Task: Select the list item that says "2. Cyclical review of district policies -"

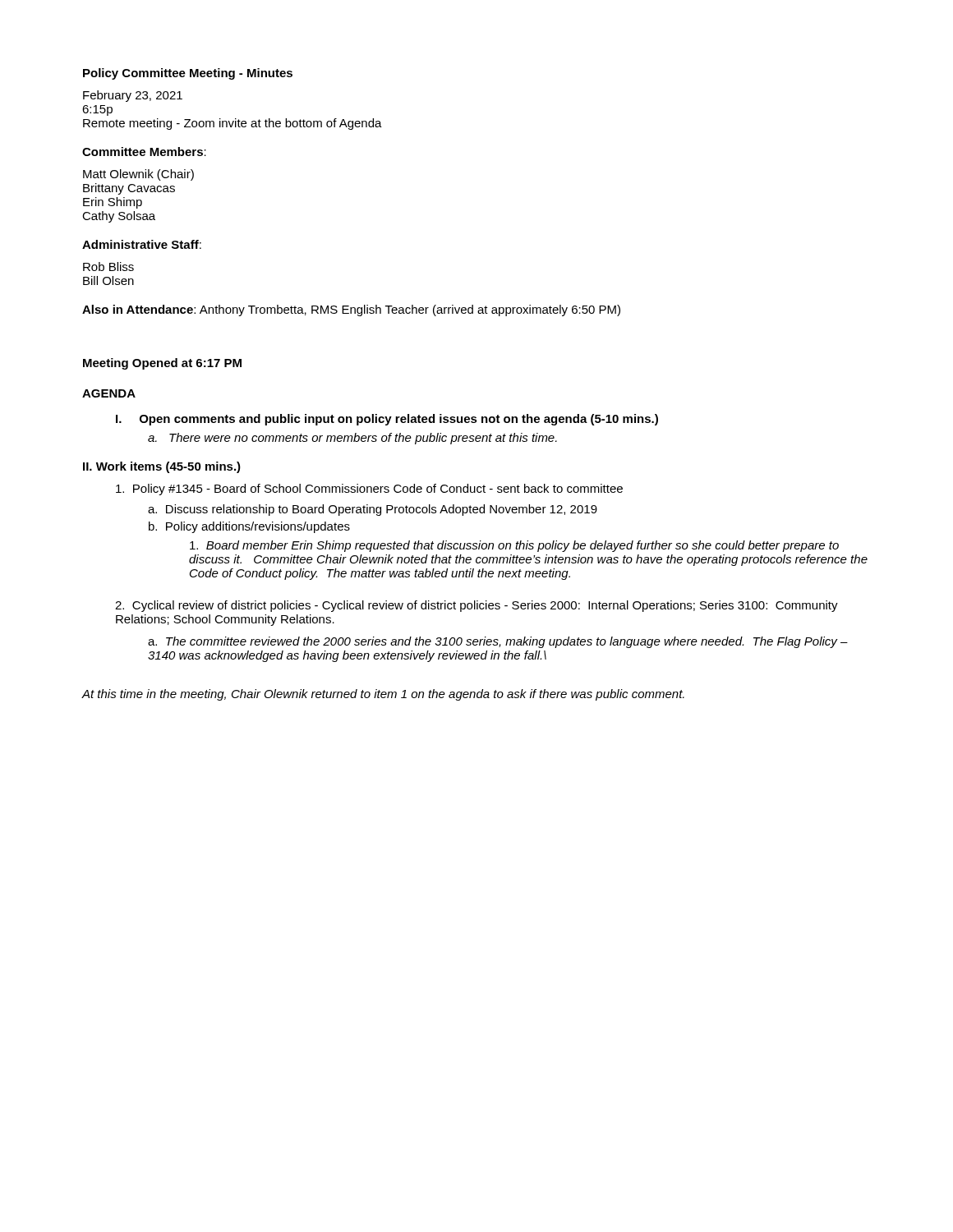Action: click(493, 612)
